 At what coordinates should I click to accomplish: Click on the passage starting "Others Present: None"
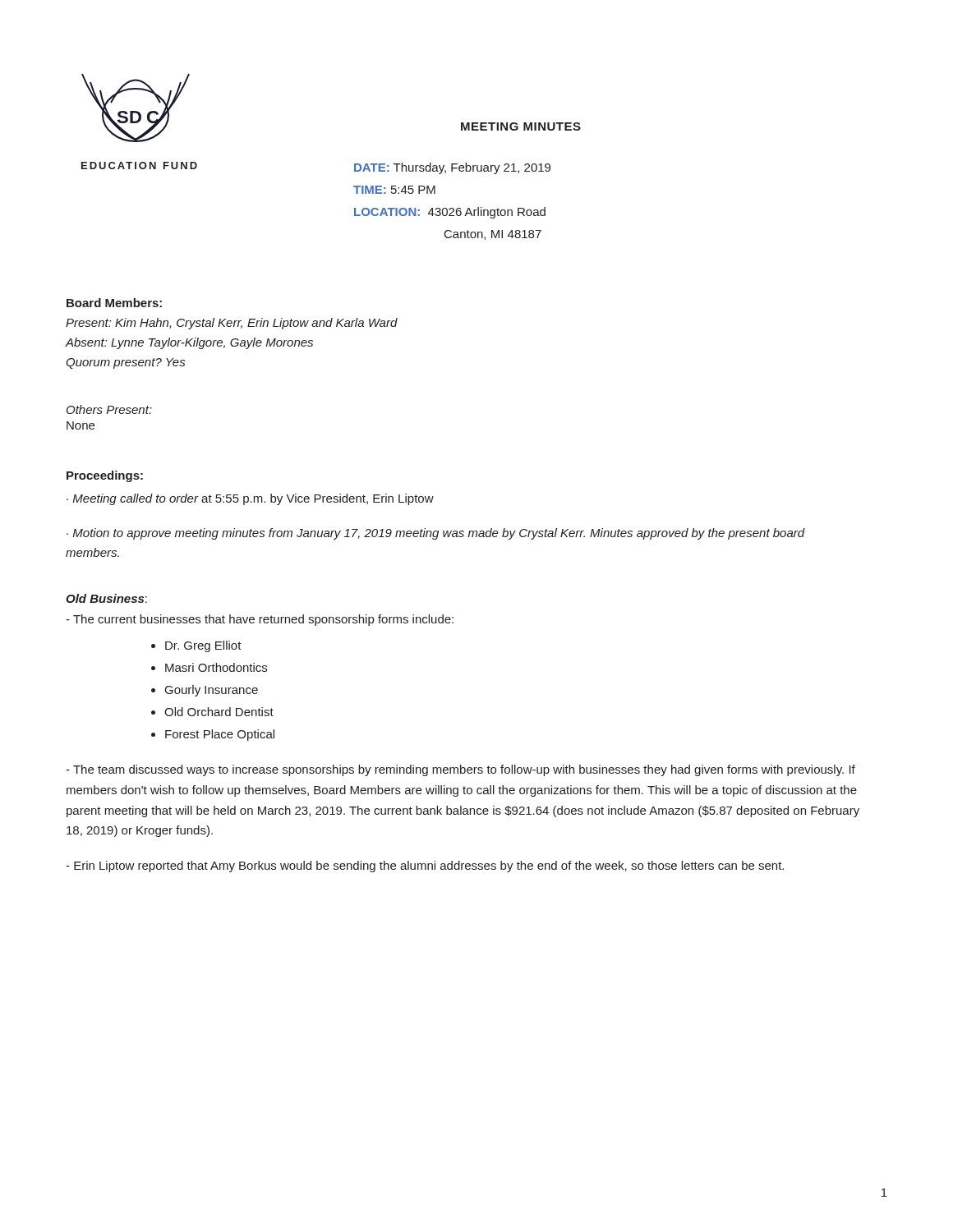(x=109, y=409)
